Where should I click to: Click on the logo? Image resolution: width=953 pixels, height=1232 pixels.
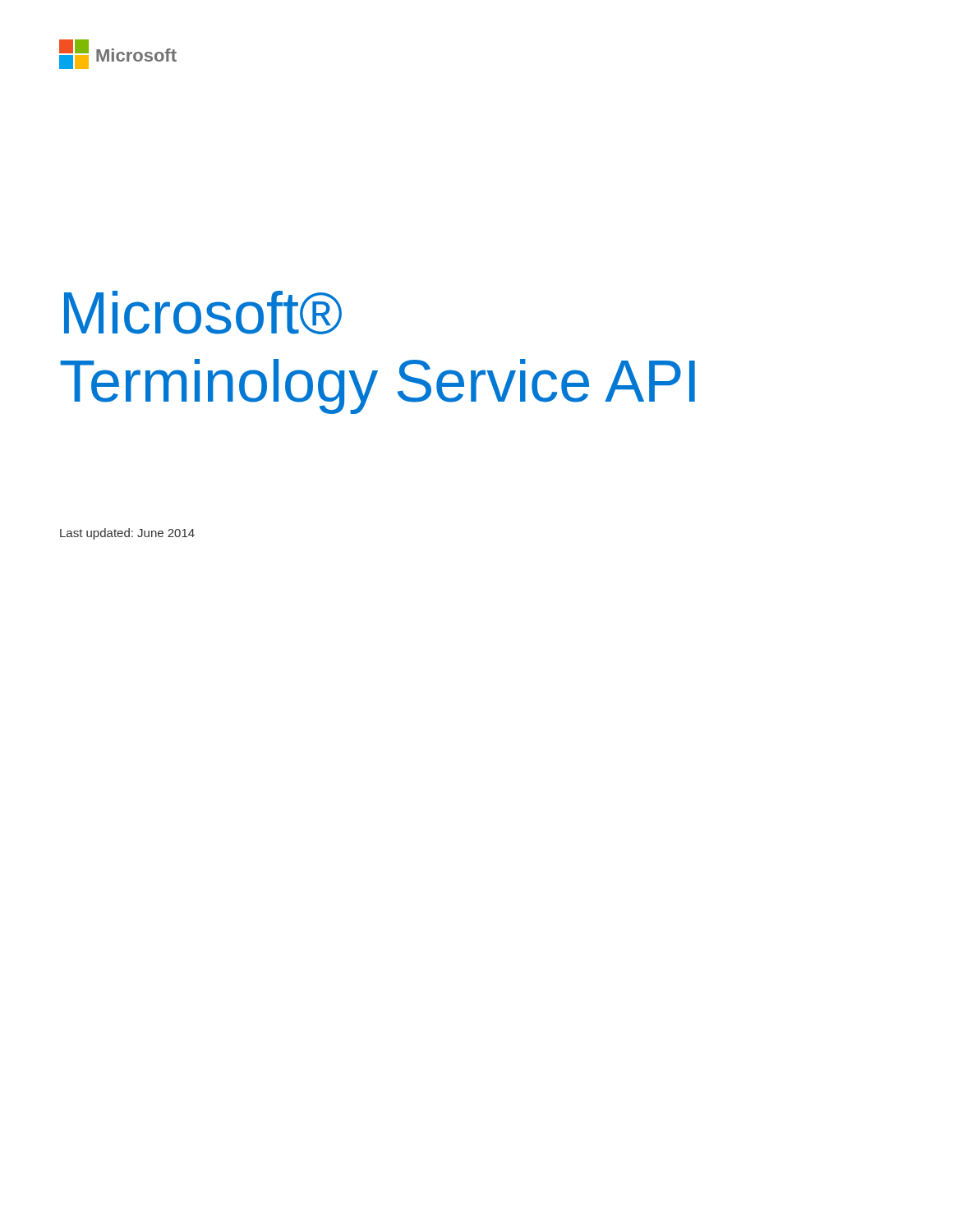(x=133, y=55)
